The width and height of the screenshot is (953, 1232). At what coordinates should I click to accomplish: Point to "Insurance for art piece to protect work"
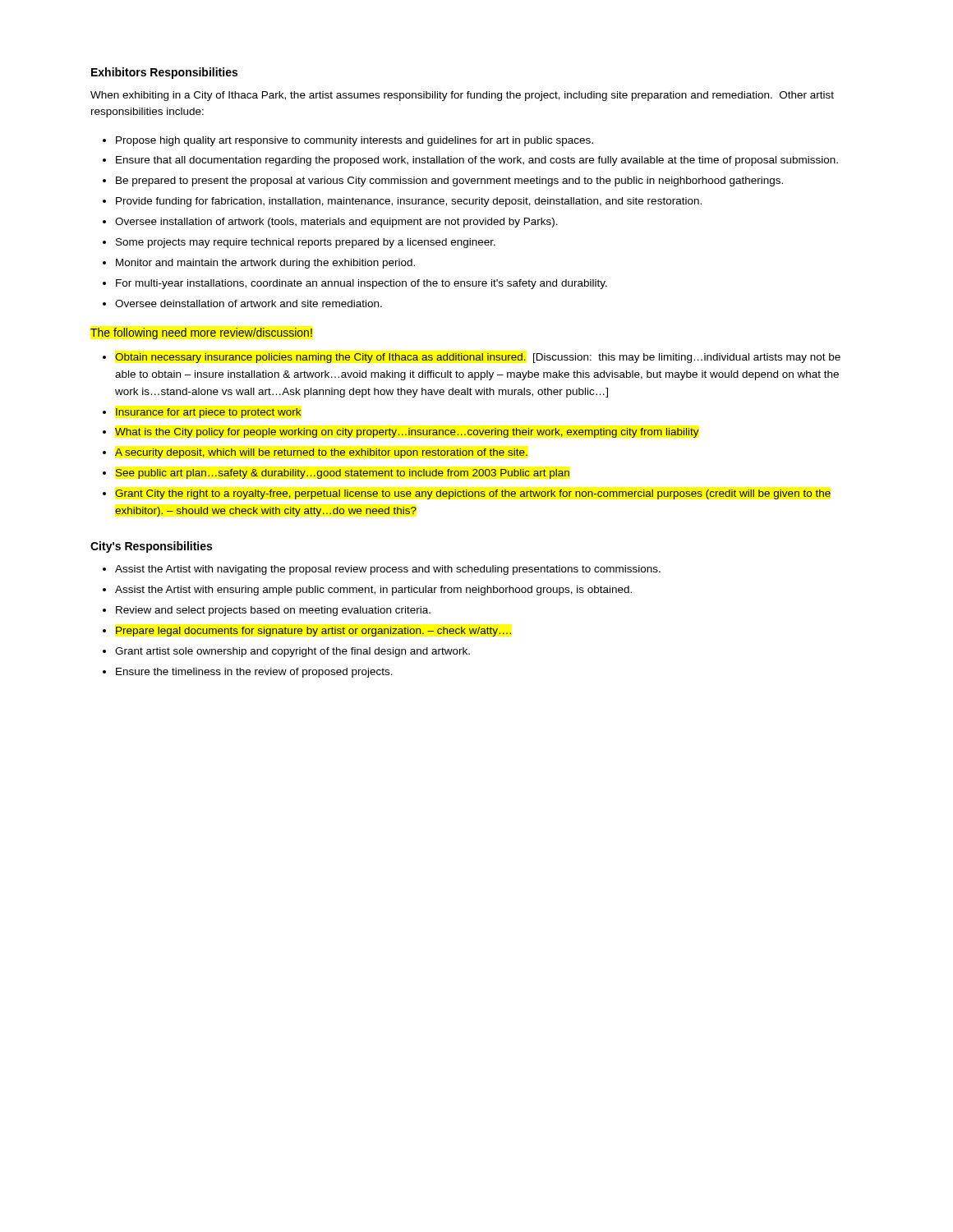[x=208, y=411]
